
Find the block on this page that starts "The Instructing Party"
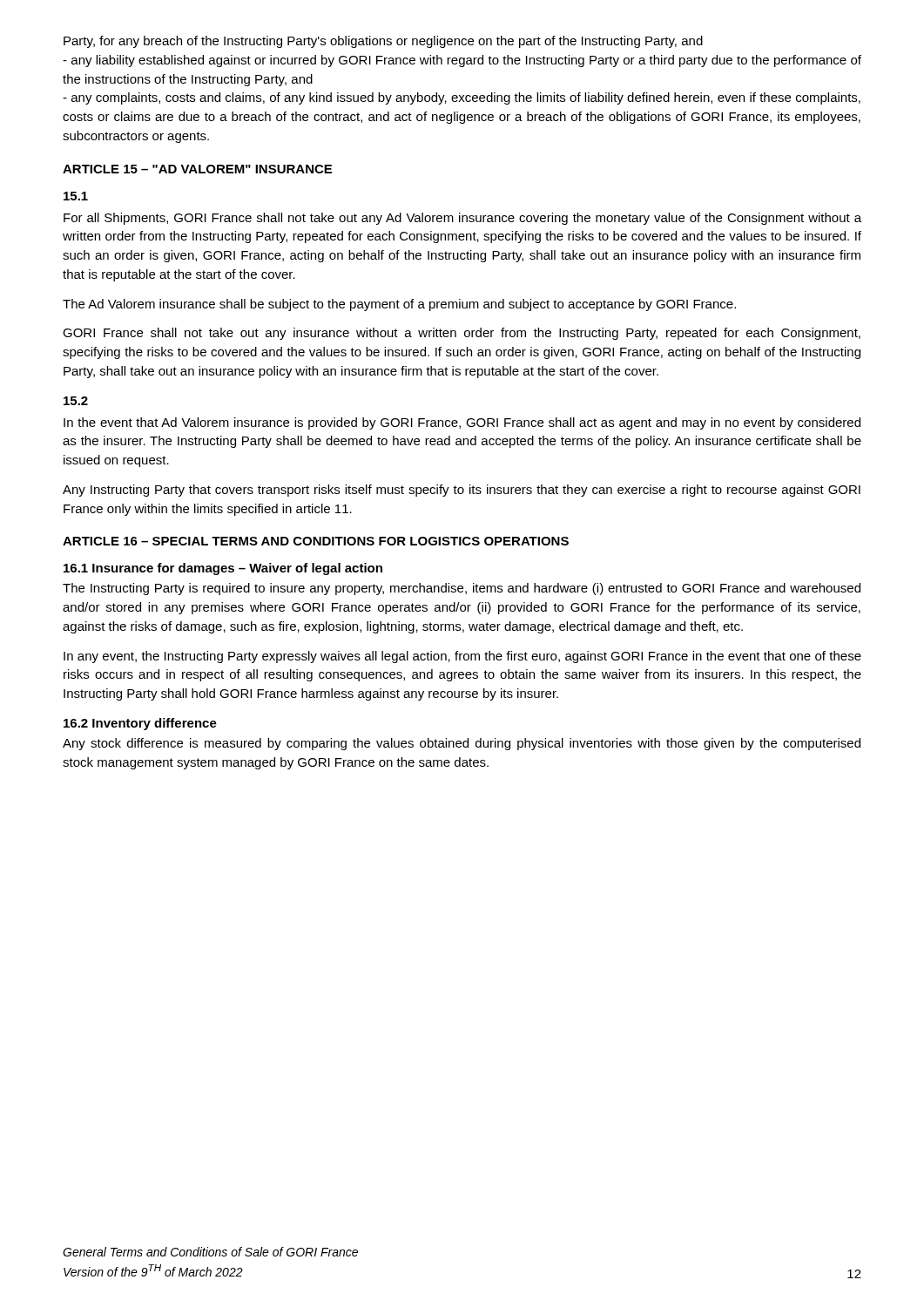[462, 607]
